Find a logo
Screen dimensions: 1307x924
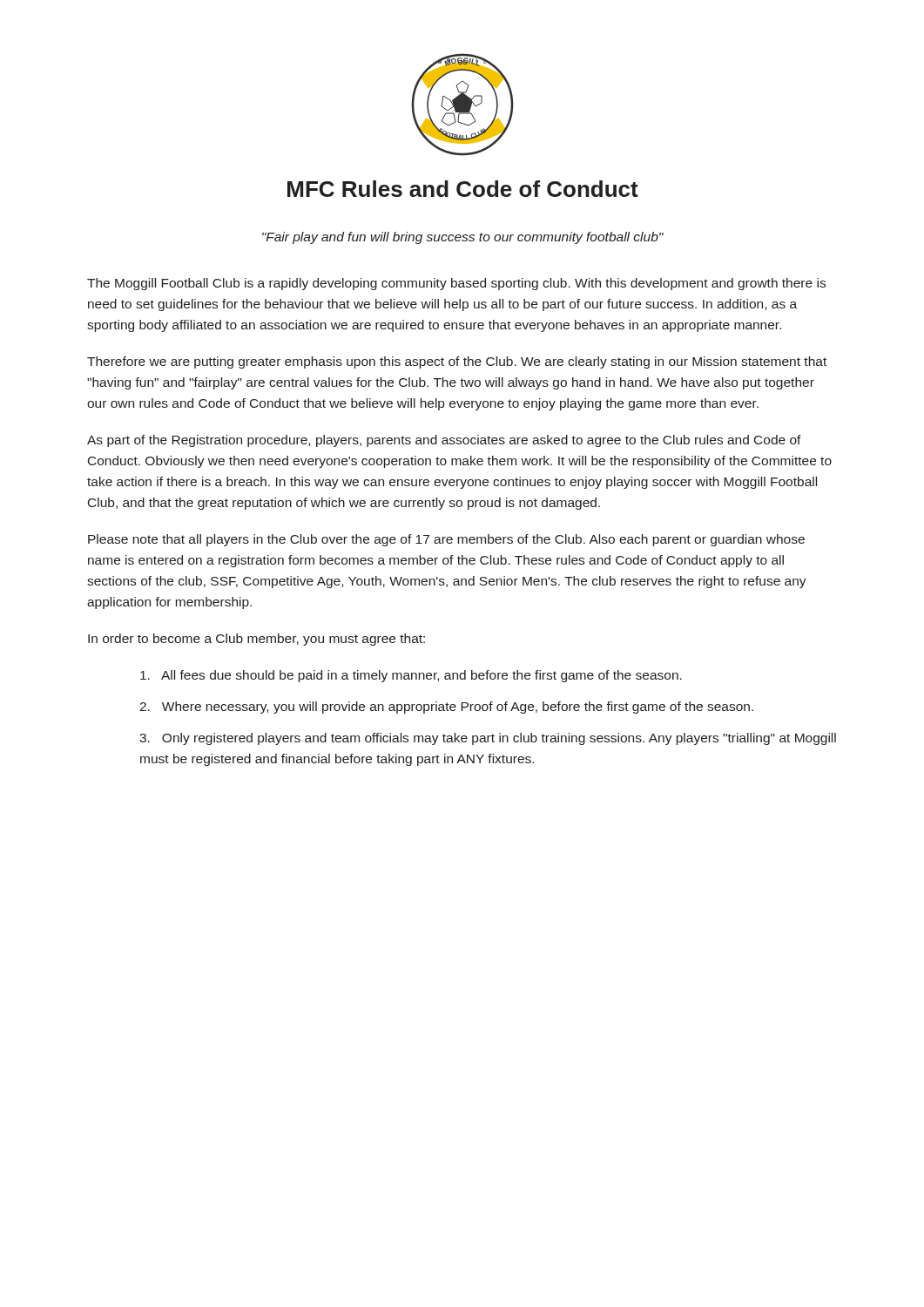462,106
